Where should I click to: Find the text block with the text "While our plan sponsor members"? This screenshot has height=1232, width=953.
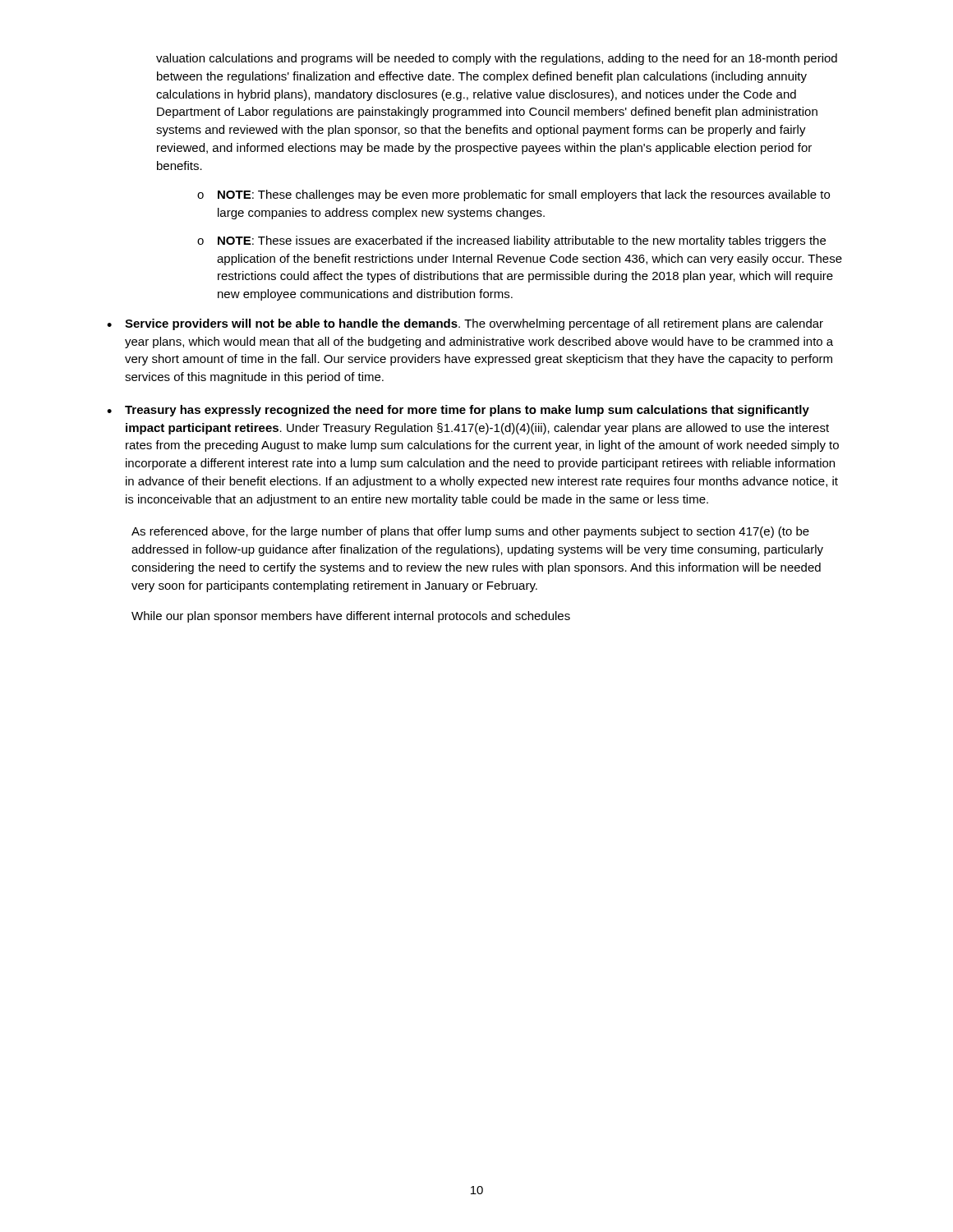(x=351, y=616)
